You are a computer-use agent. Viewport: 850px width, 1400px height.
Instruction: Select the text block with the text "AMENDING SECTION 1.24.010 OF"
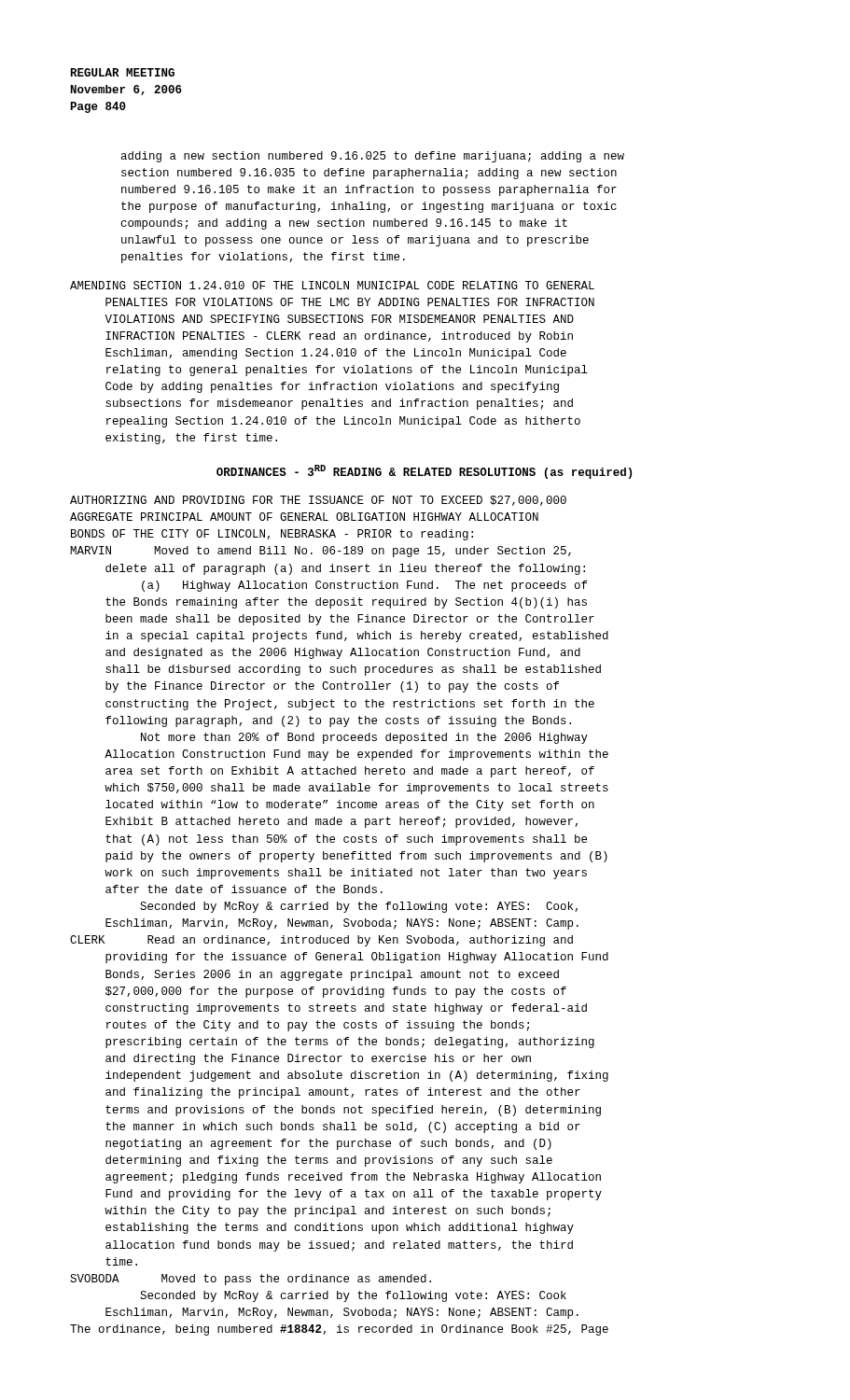[x=332, y=362]
